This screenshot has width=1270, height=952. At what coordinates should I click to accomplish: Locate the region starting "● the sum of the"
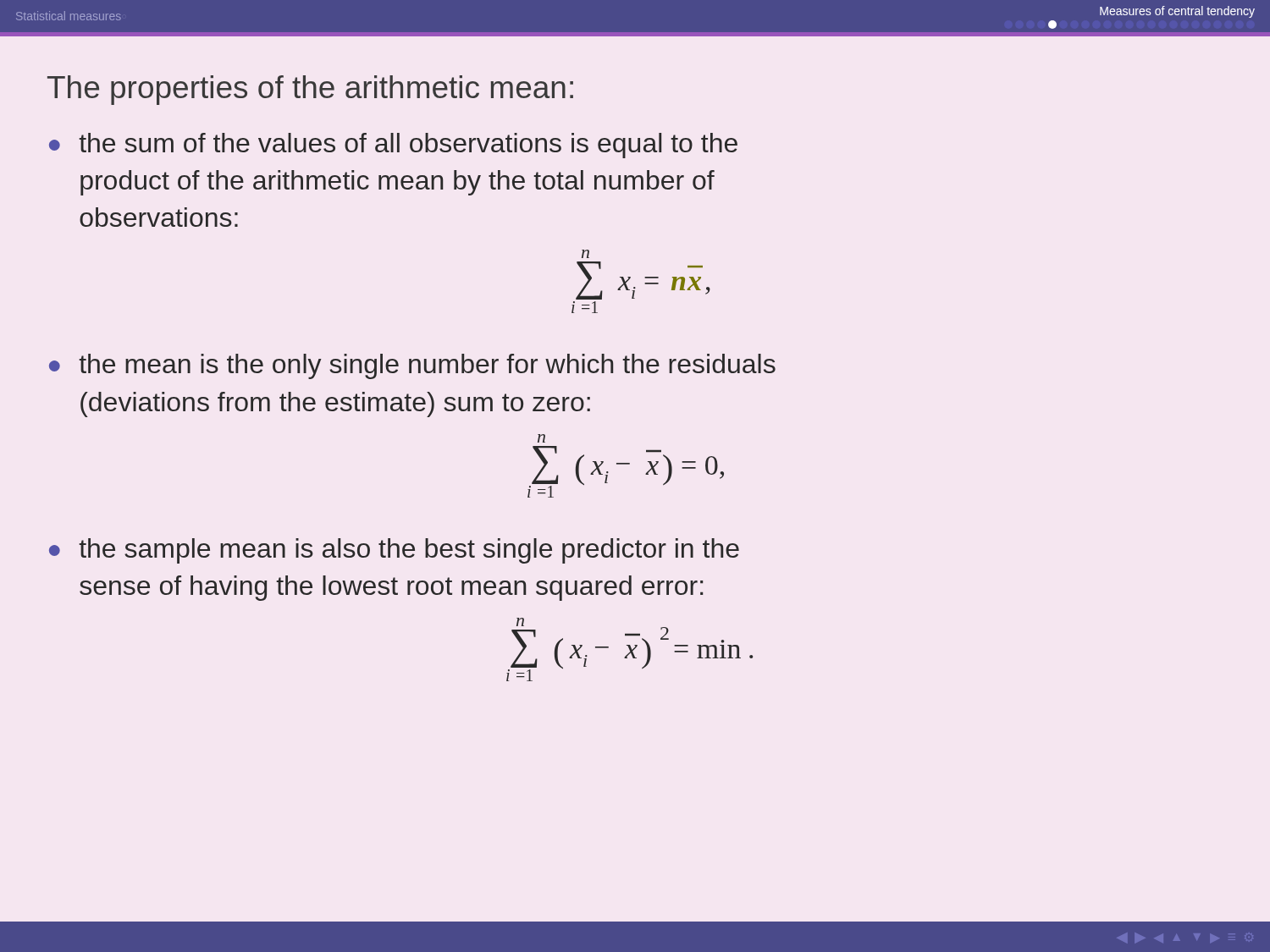pos(393,180)
